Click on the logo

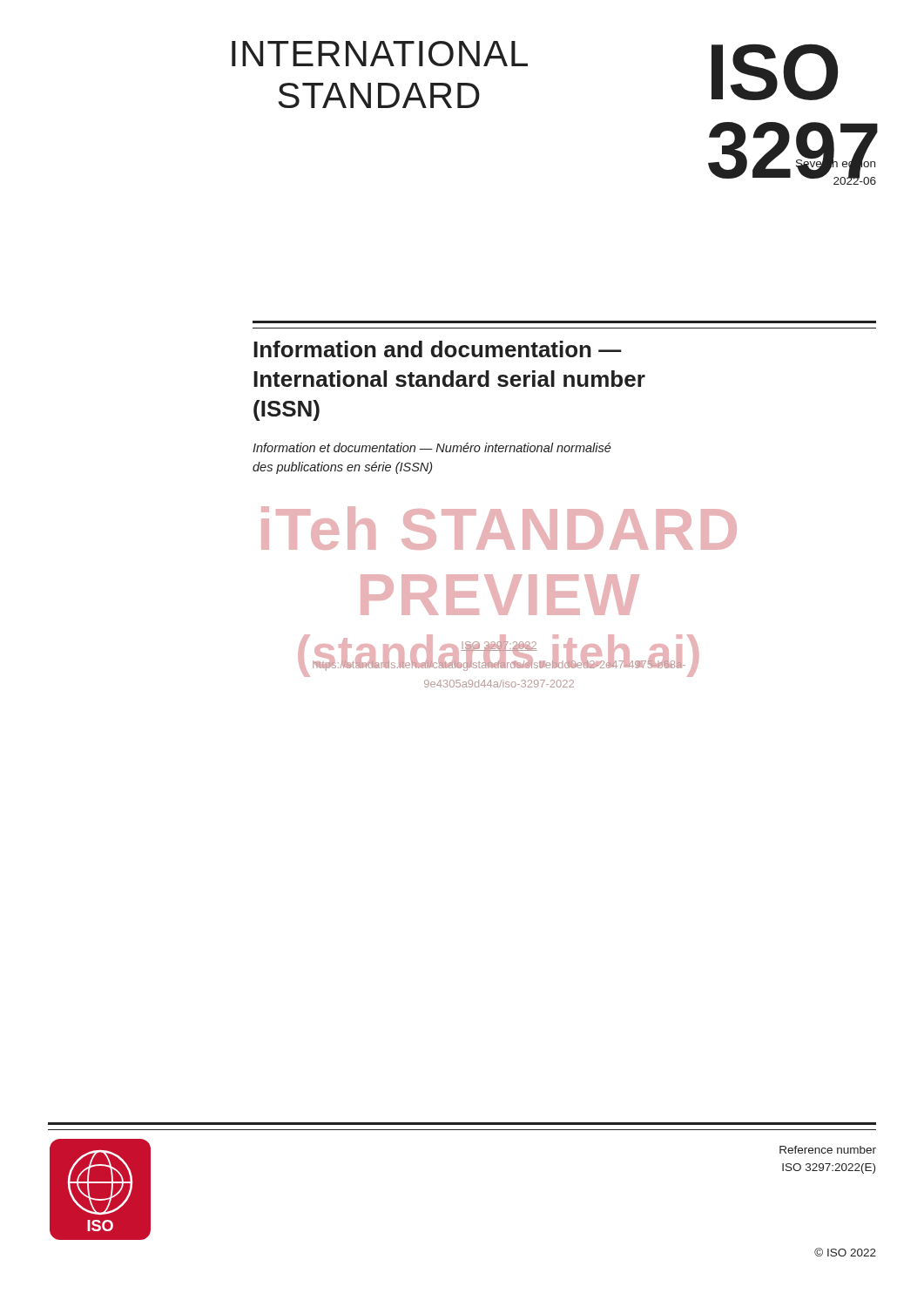point(109,1191)
